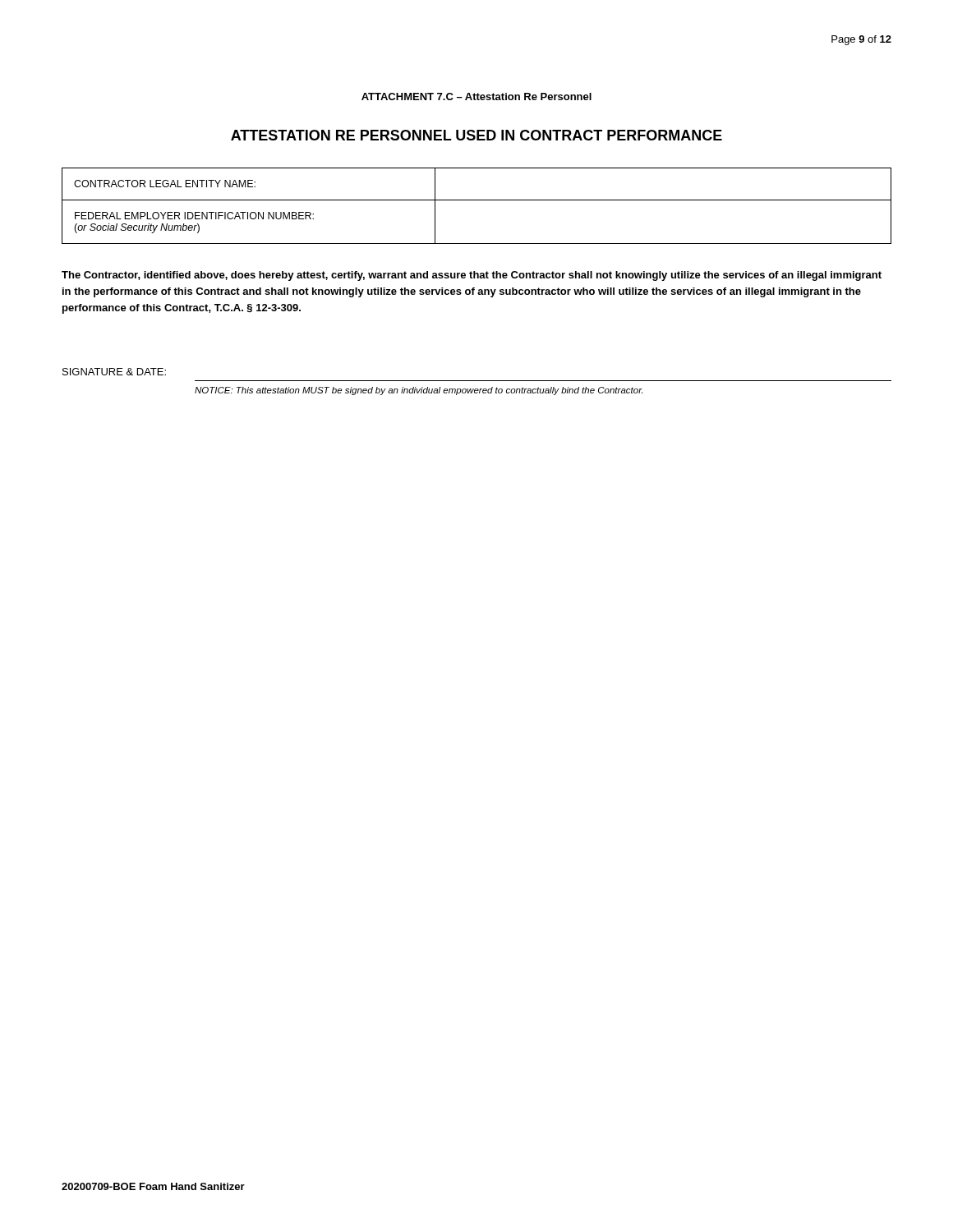Locate the table with the text "FEDERAL EMPLOYER IDENTIFICATION NUMBER:"

pos(476,206)
